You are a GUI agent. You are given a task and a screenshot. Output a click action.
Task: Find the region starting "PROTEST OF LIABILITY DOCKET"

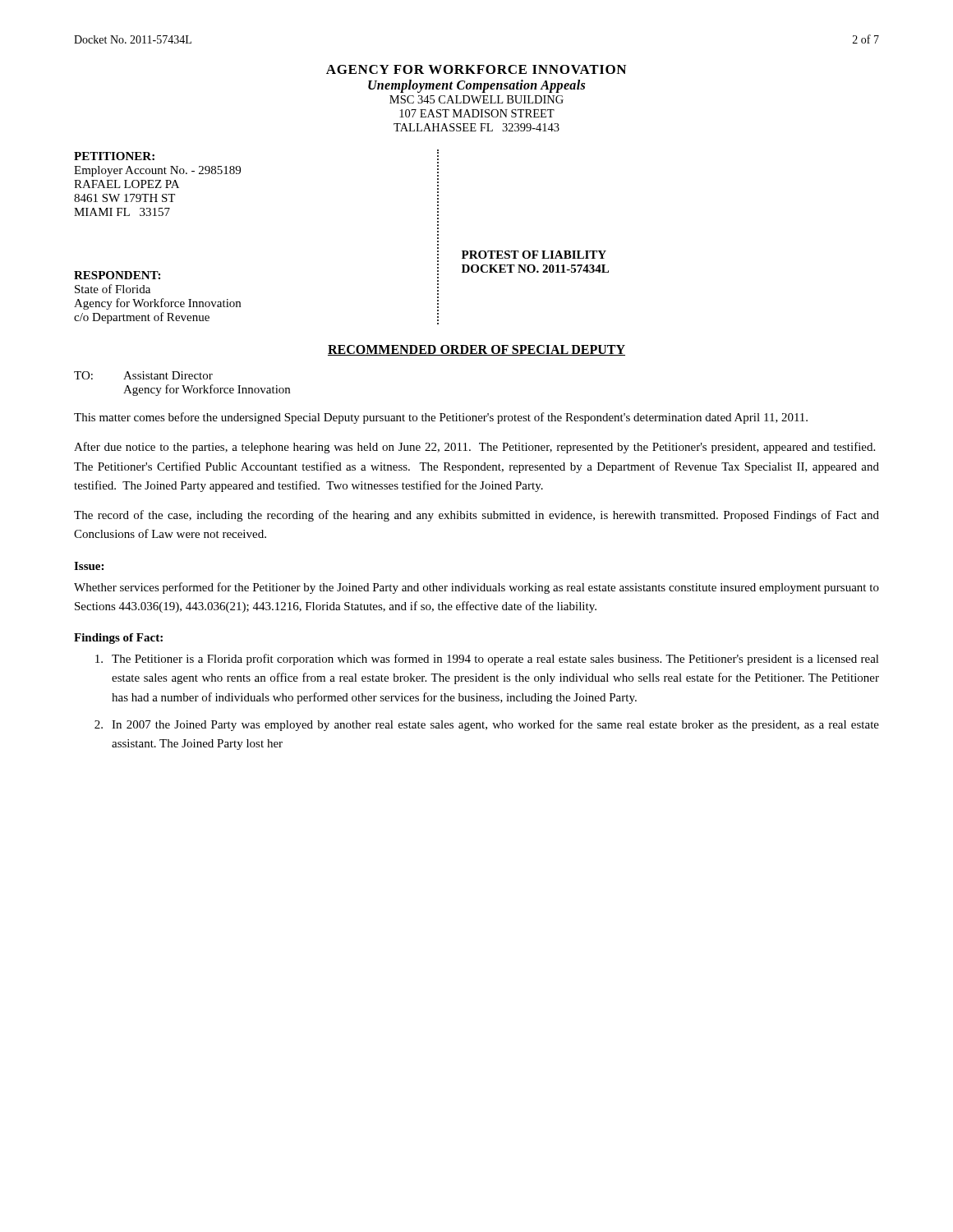click(534, 255)
